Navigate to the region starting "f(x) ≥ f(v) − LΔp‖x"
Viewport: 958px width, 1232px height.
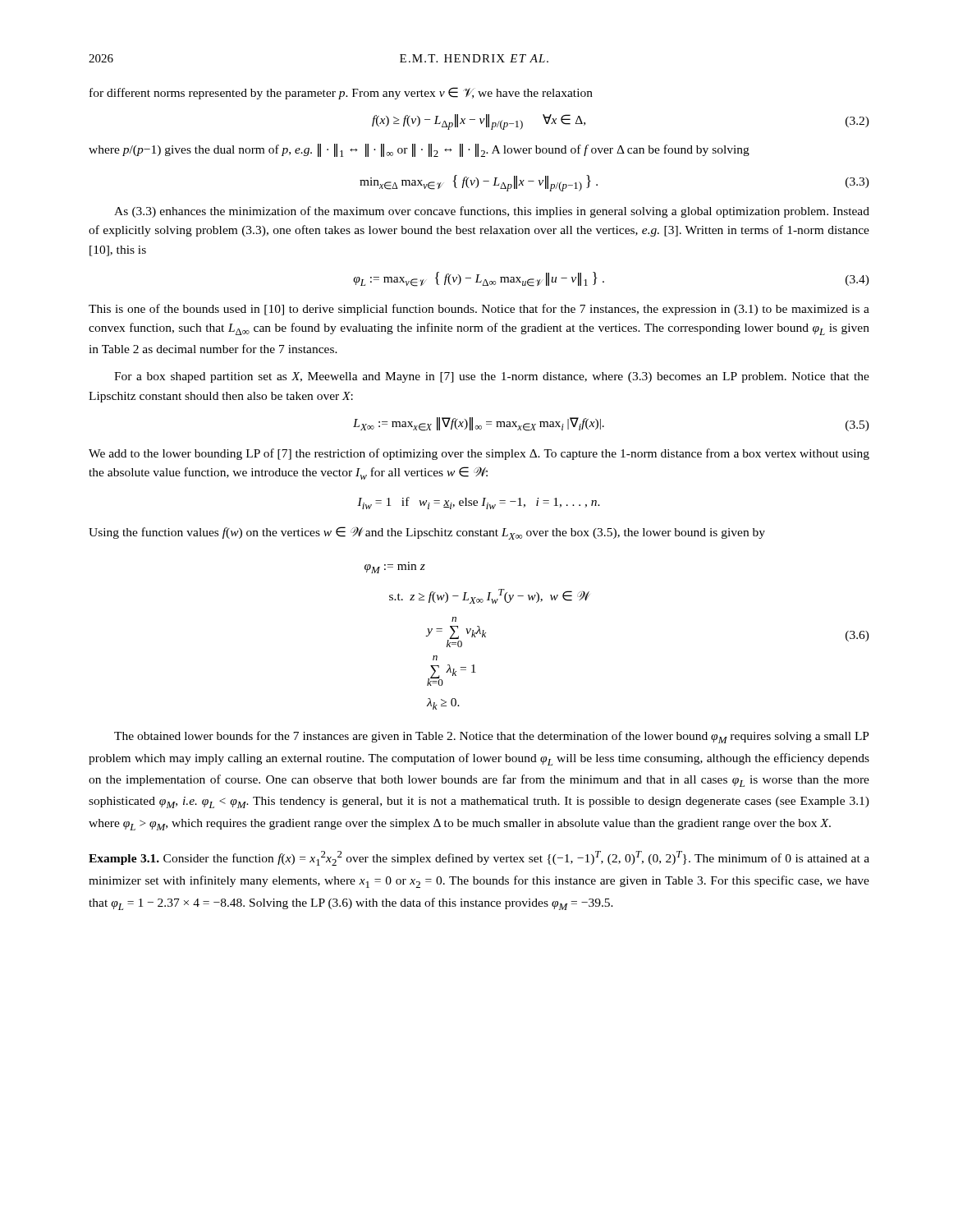coord(479,121)
